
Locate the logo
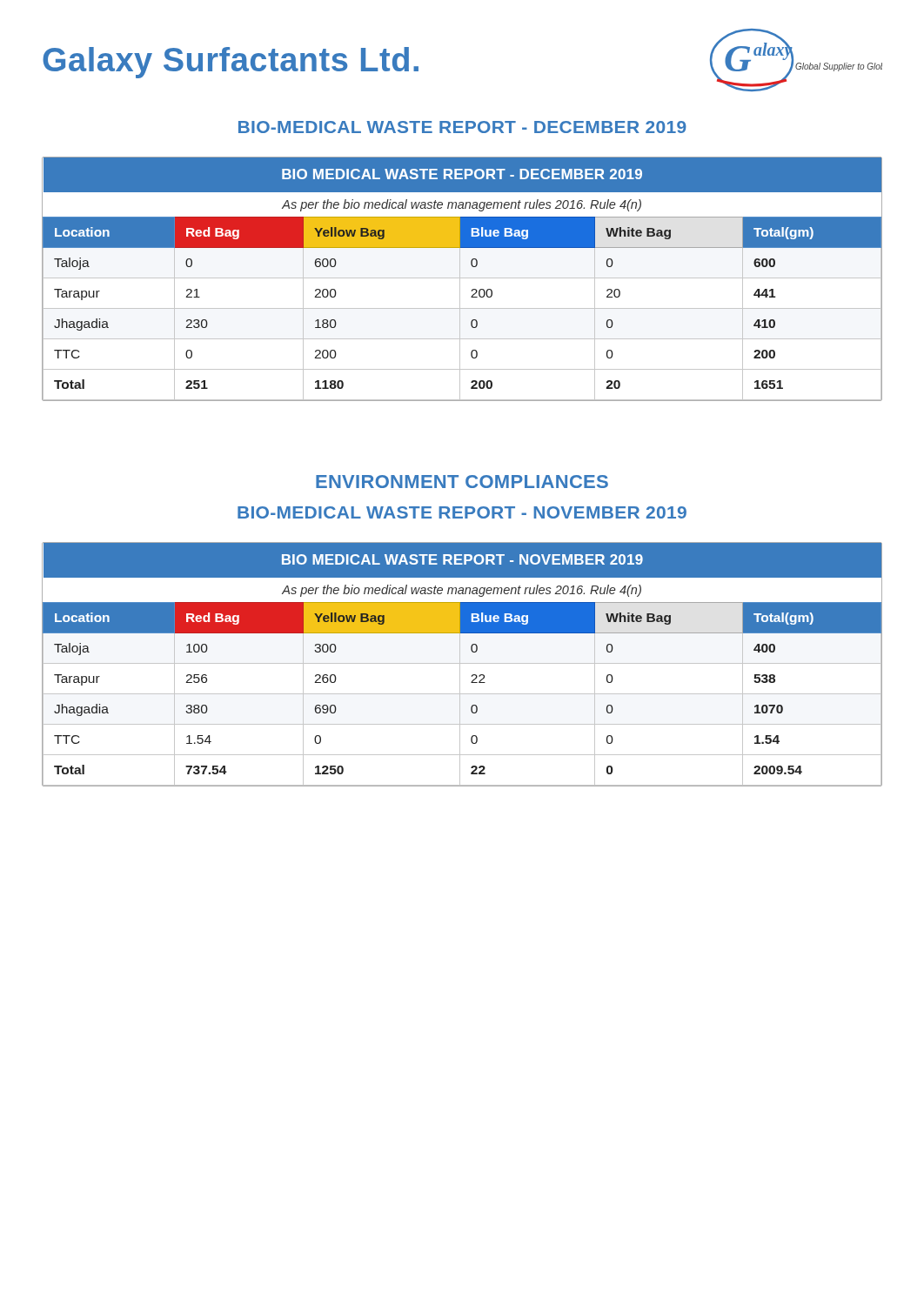pyautogui.click(x=795, y=60)
